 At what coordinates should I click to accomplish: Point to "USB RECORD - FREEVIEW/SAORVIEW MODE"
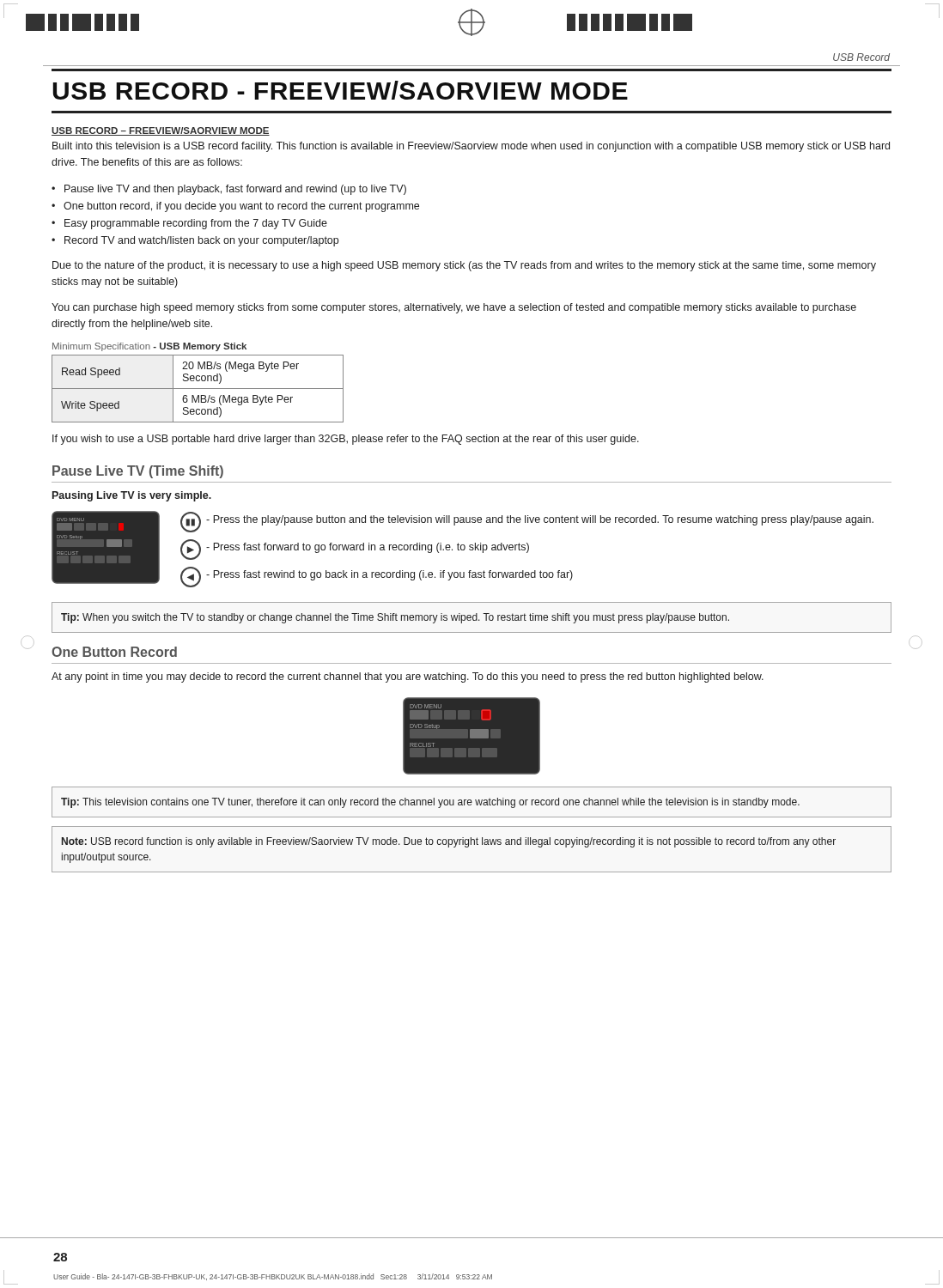coord(472,91)
